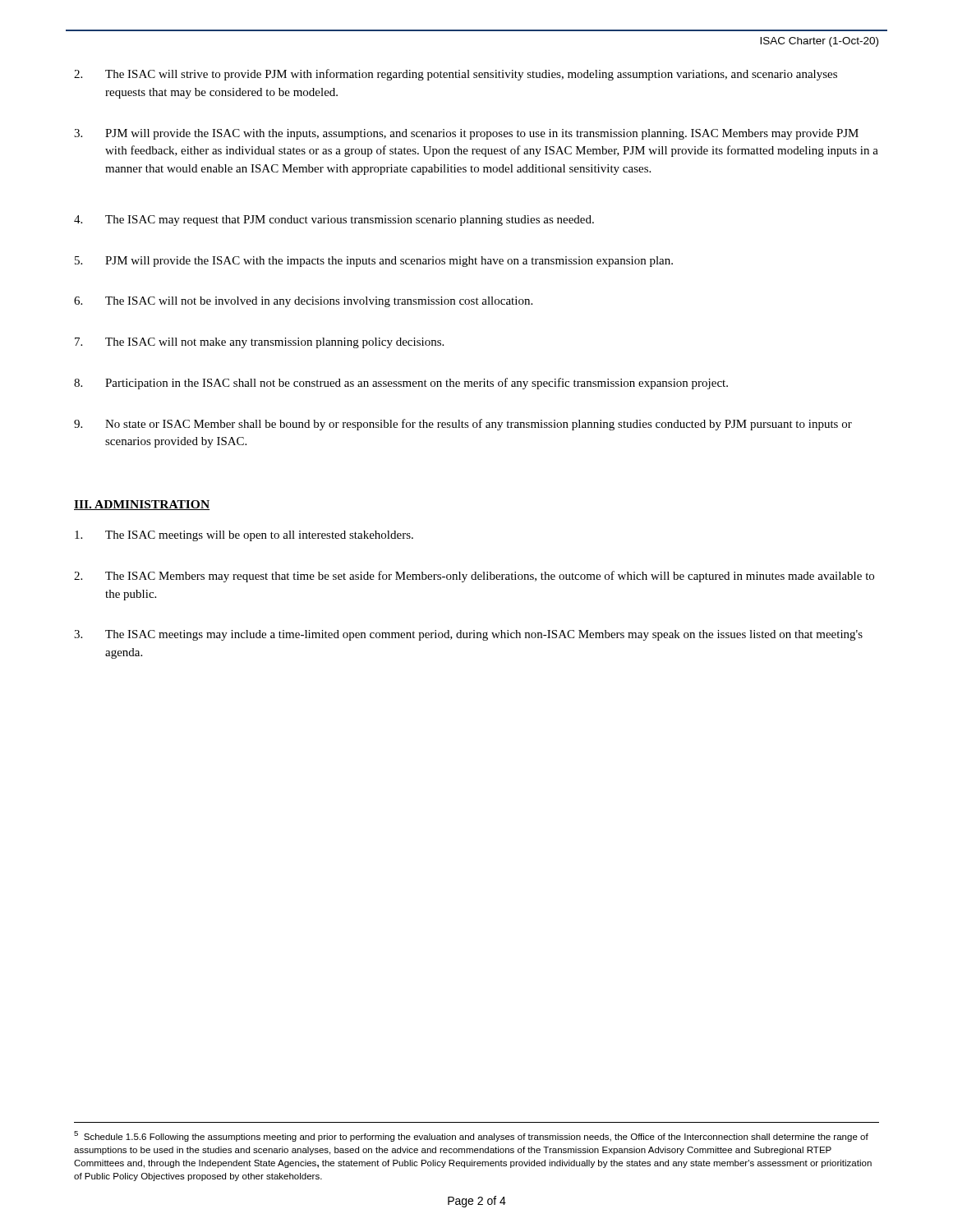Locate the block of text that opens with "7. The ISAC will not"
The image size is (953, 1232).
(x=259, y=343)
